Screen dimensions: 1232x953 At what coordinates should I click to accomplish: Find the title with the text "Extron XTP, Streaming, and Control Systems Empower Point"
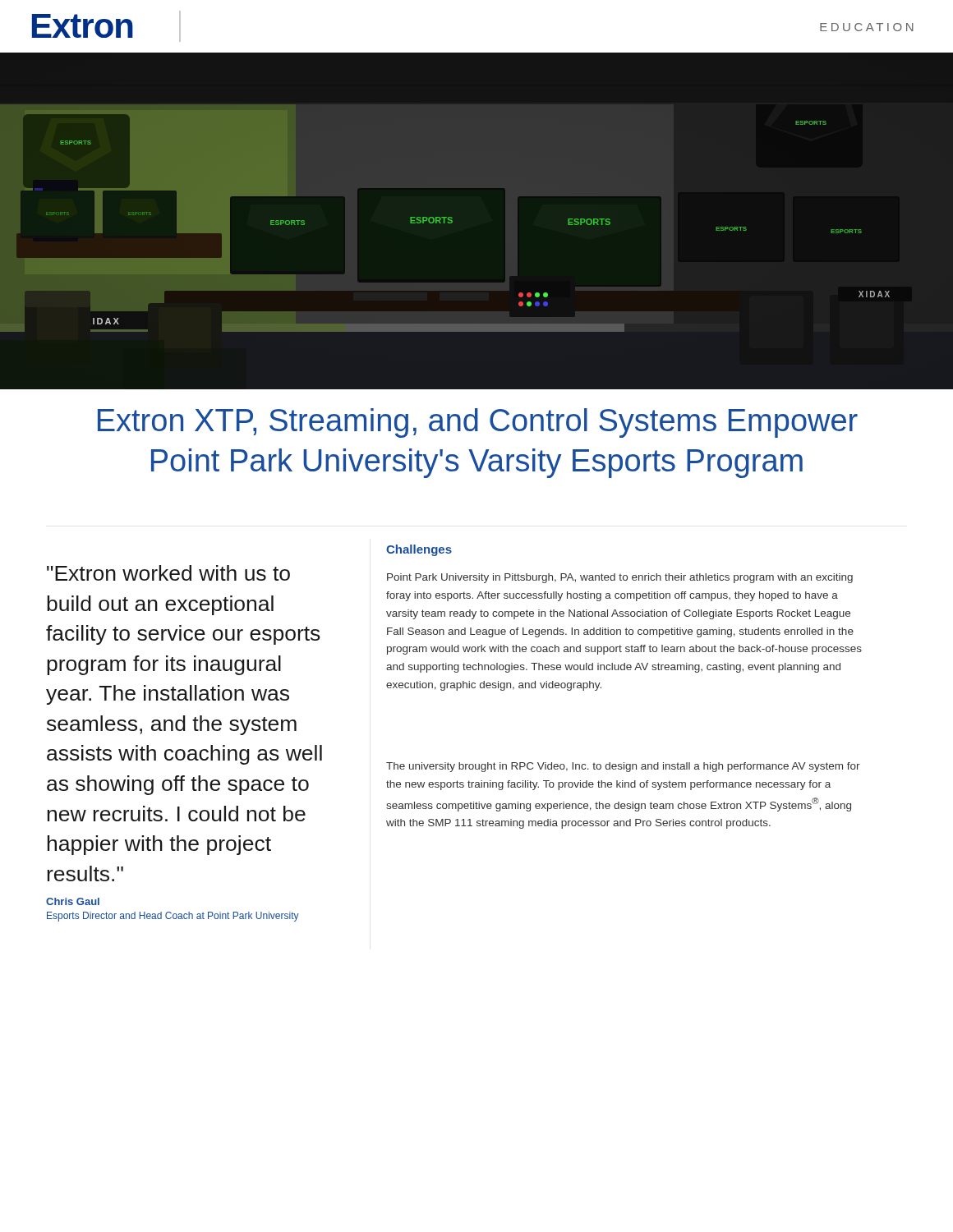tap(476, 441)
